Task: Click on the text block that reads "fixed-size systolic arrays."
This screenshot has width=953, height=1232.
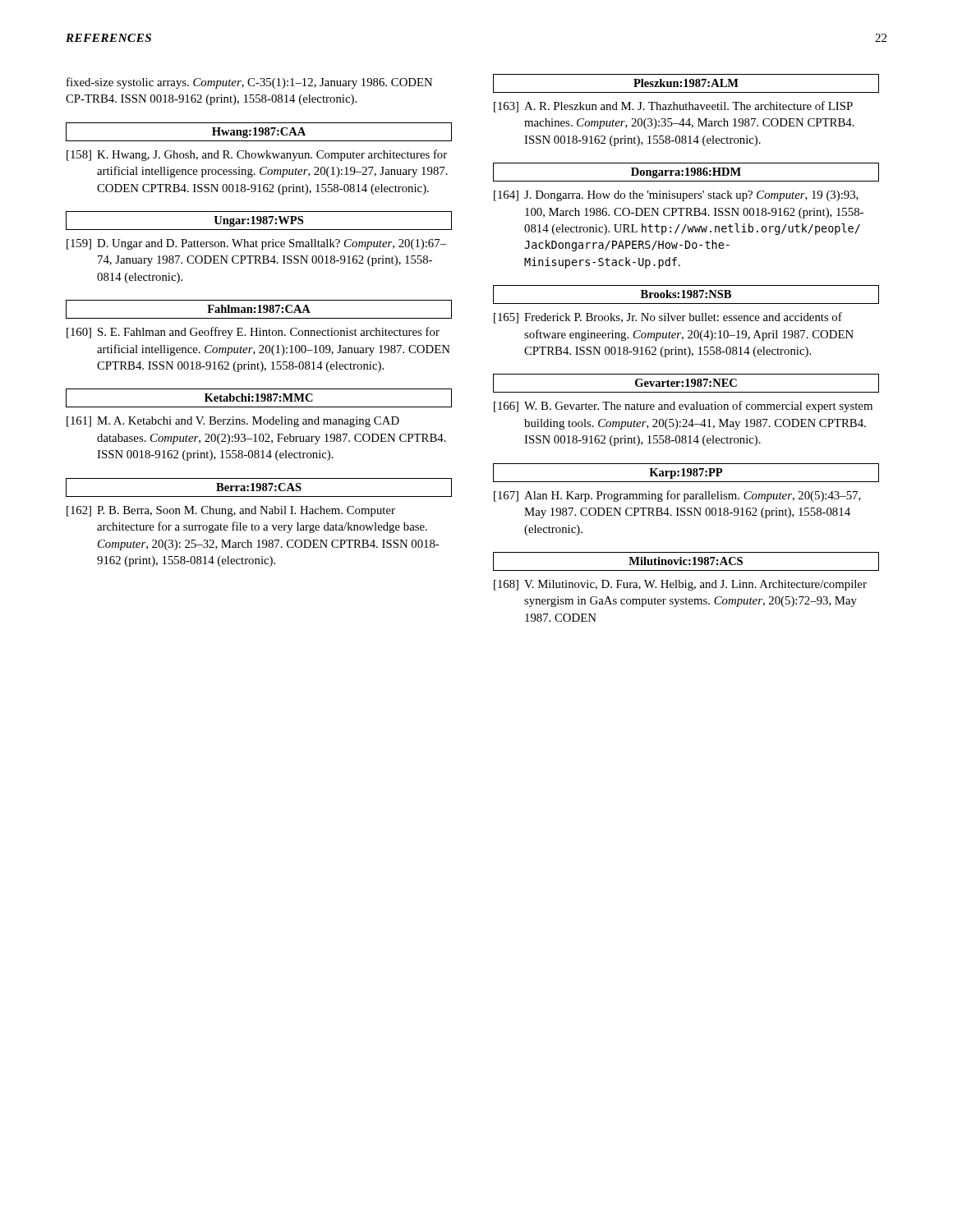Action: (x=249, y=90)
